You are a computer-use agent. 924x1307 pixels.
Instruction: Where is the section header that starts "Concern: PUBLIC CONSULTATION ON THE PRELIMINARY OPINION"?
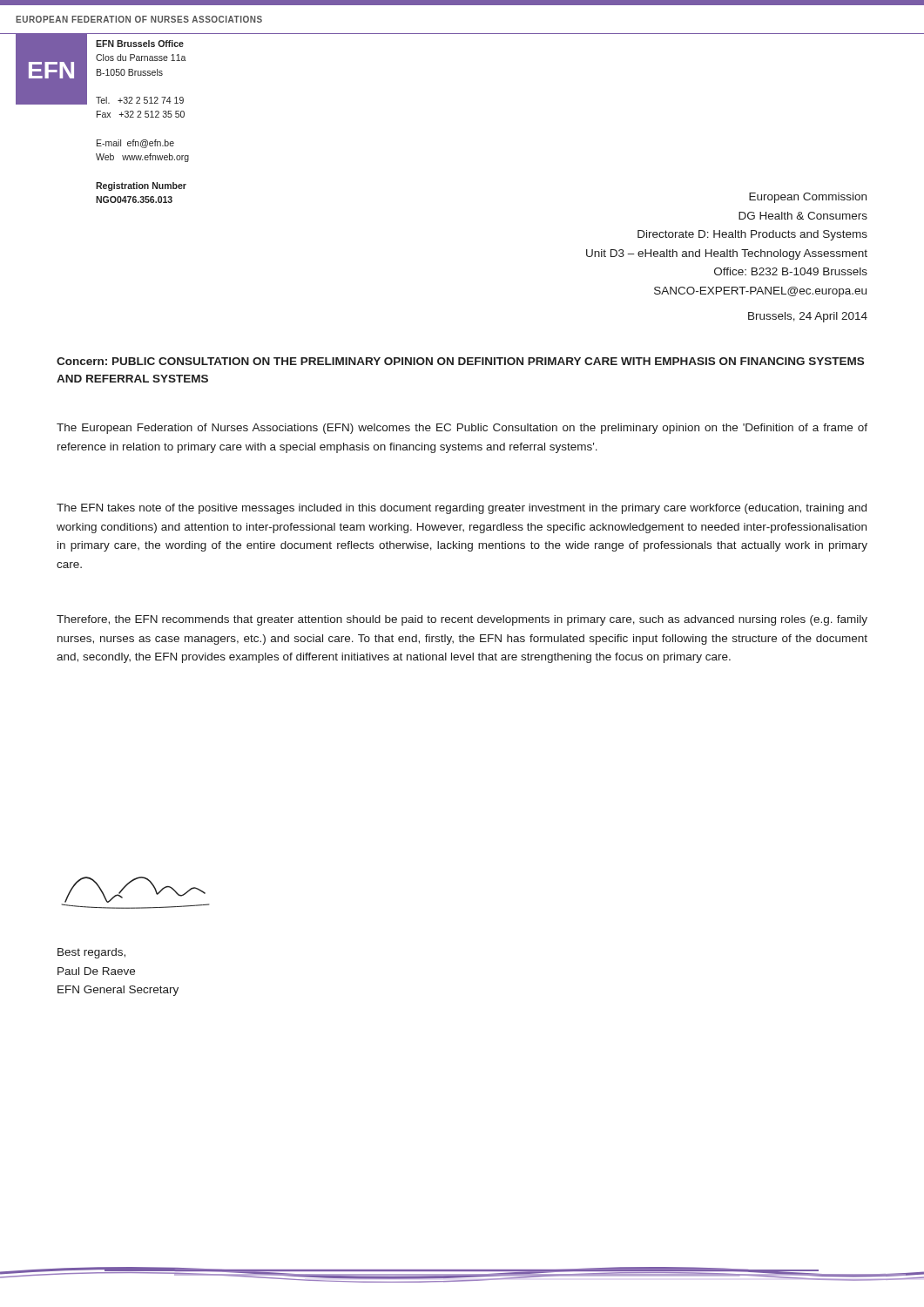[x=461, y=370]
